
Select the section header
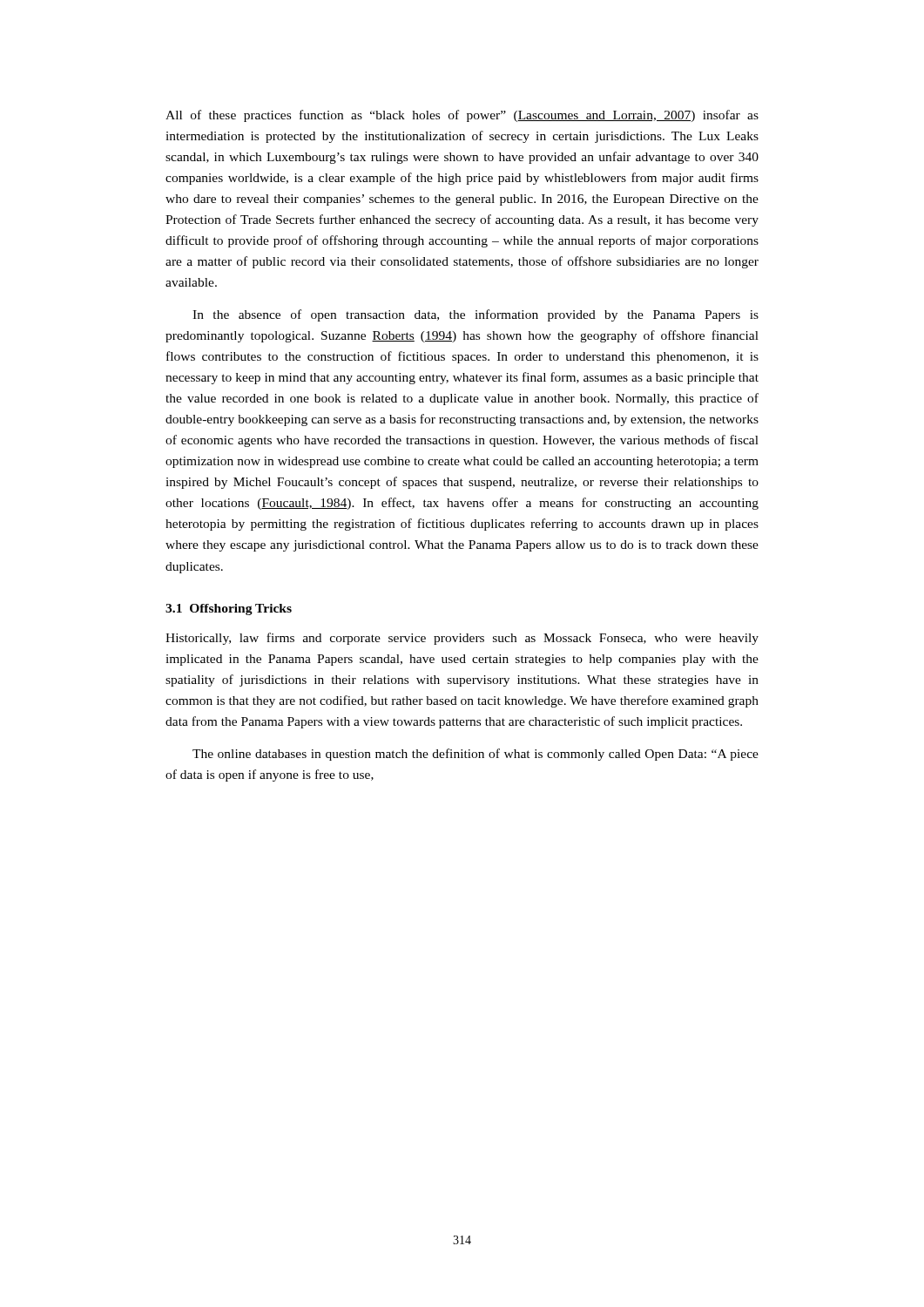pyautogui.click(x=229, y=608)
